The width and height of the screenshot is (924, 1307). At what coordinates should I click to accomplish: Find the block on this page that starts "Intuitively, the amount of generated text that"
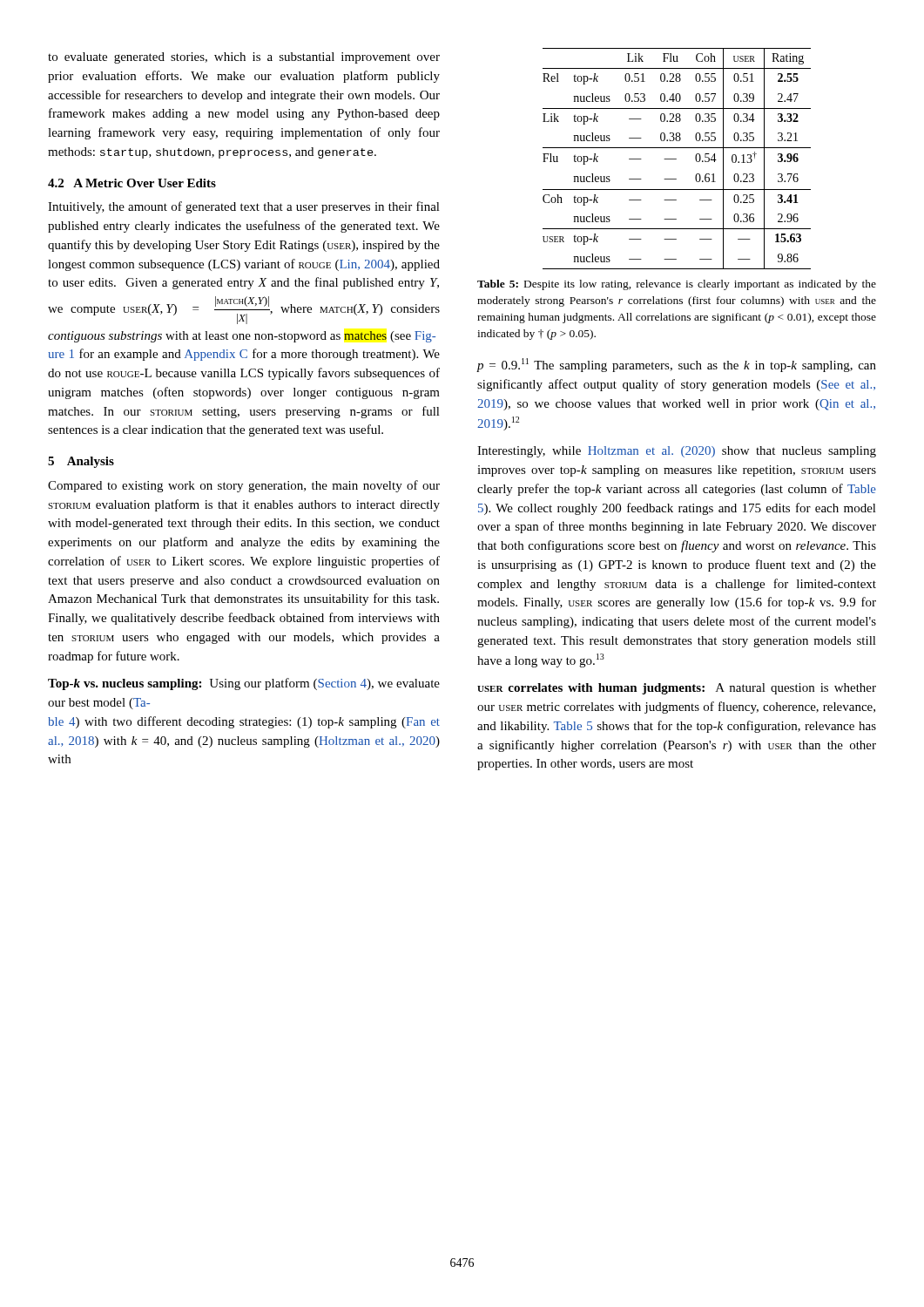244,319
